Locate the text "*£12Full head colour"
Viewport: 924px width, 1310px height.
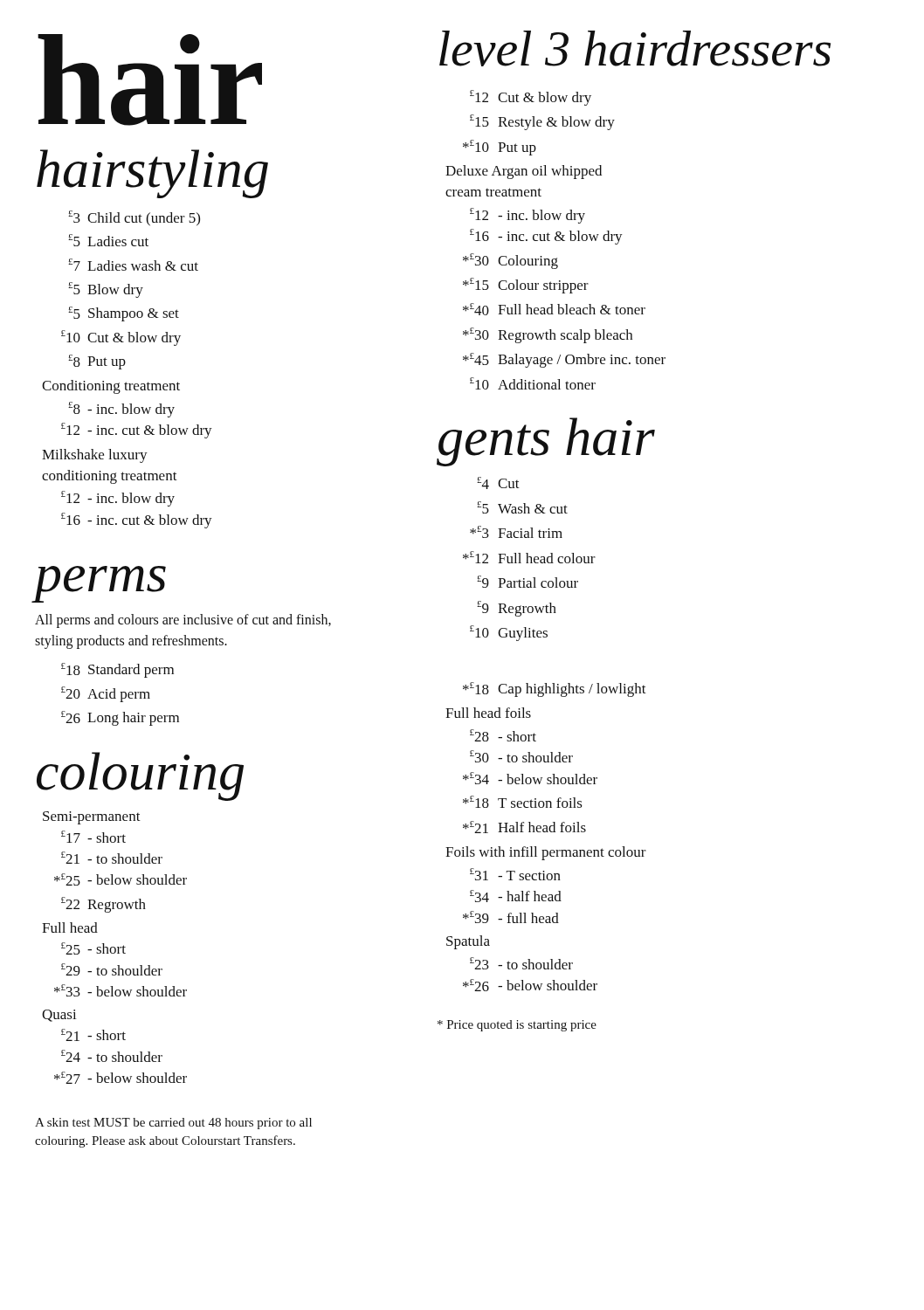point(516,558)
